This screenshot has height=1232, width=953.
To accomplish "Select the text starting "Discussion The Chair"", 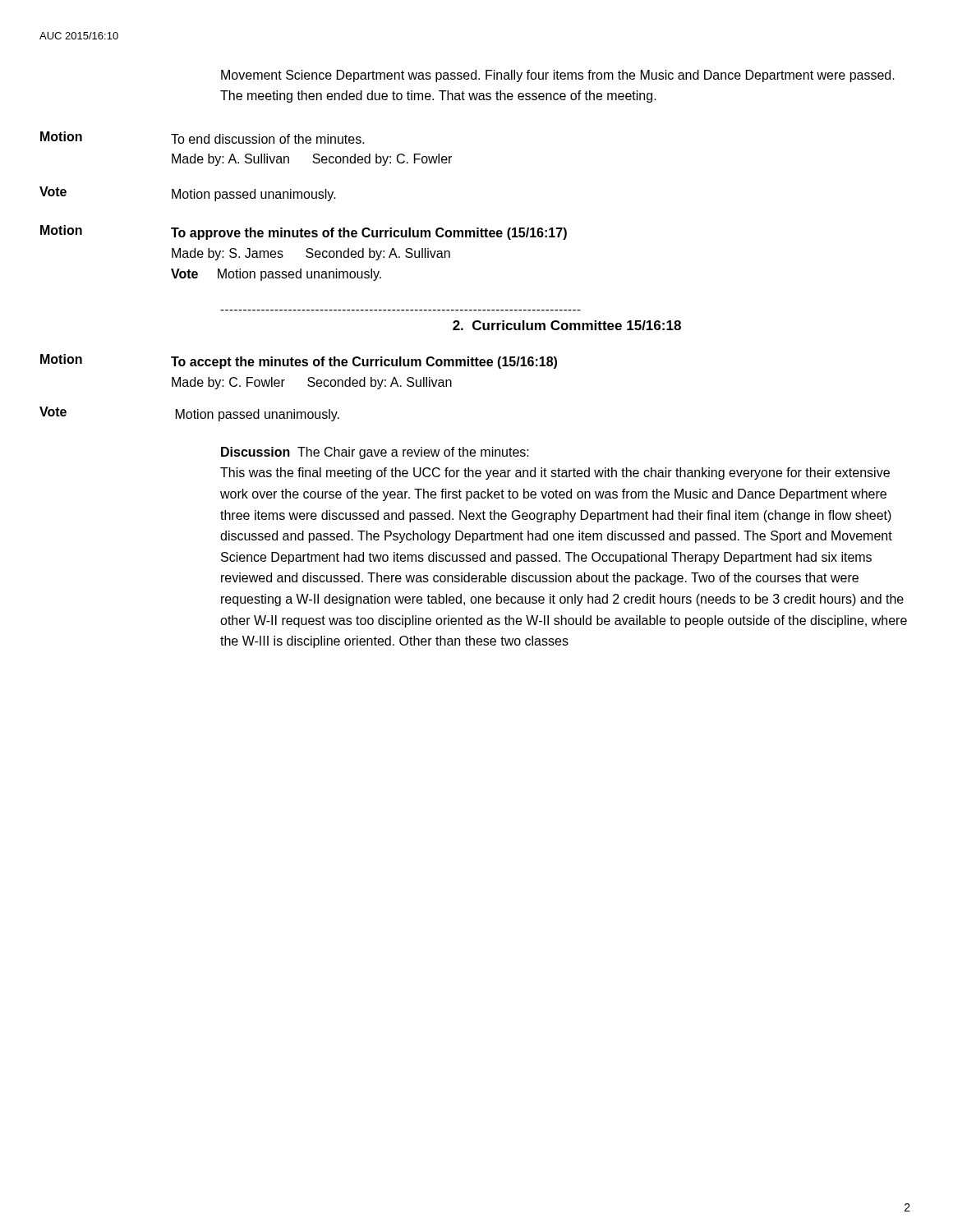I will (x=564, y=547).
